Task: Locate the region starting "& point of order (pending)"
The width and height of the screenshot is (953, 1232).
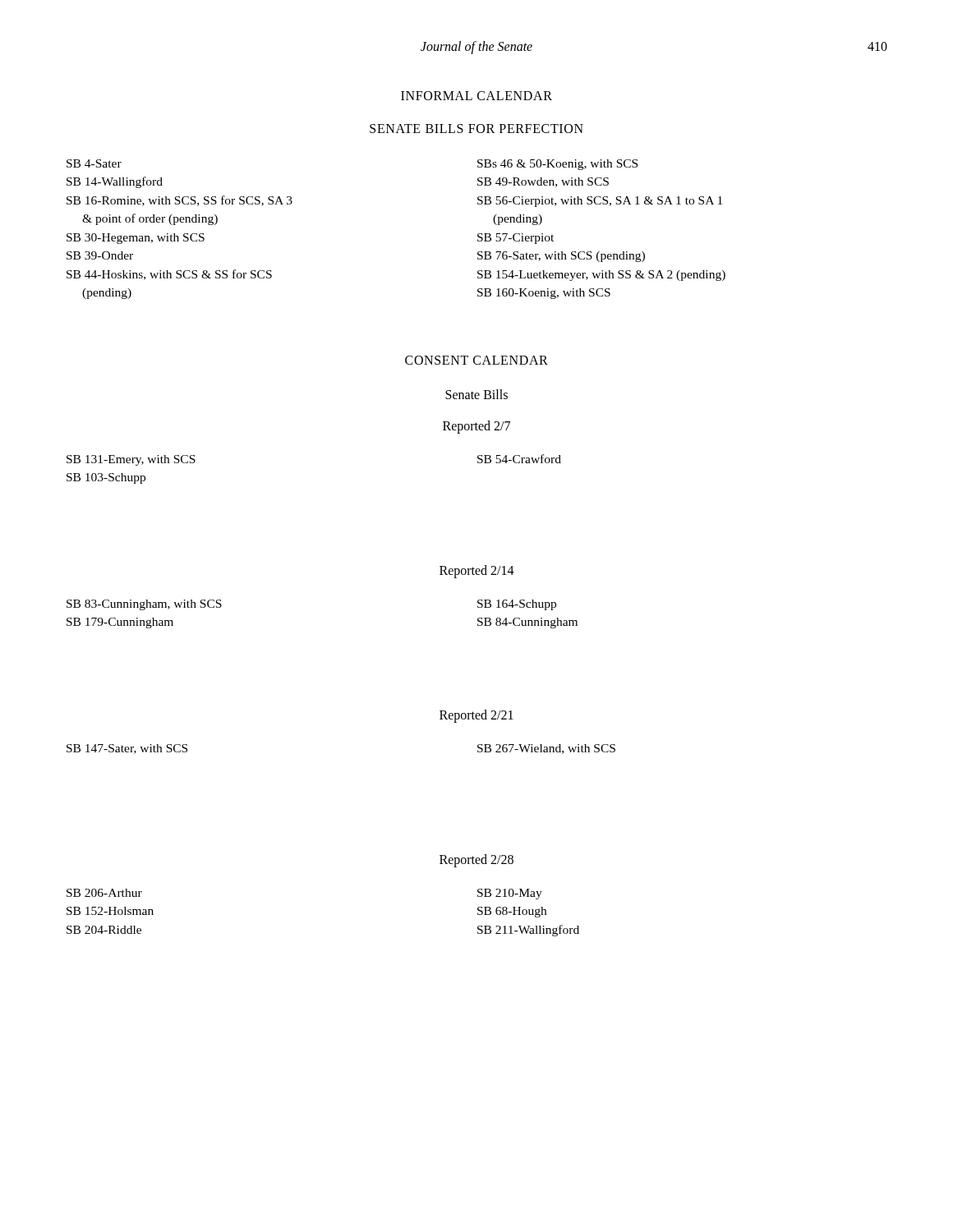Action: tap(150, 218)
